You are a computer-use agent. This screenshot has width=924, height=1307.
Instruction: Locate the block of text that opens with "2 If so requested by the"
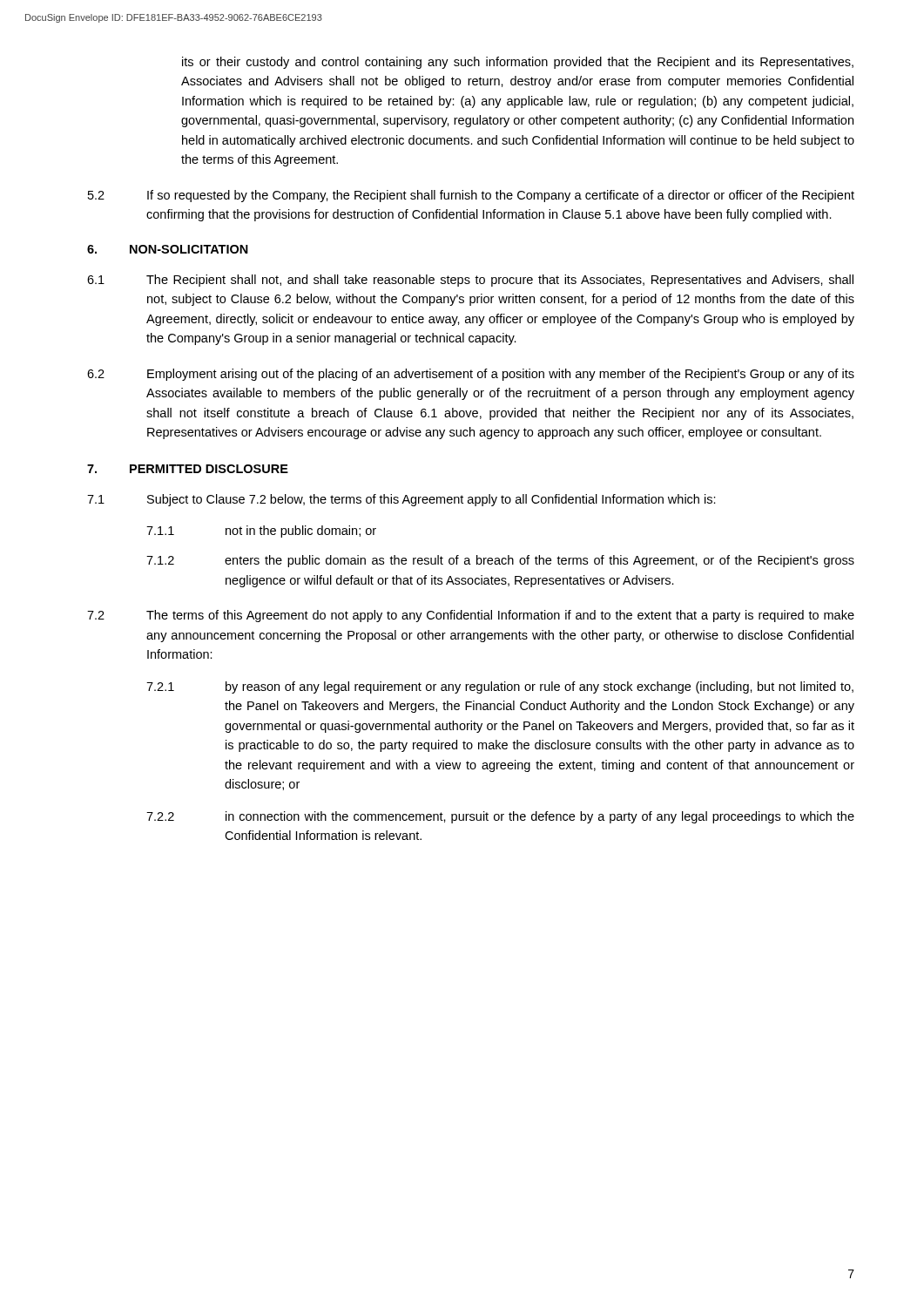[471, 205]
